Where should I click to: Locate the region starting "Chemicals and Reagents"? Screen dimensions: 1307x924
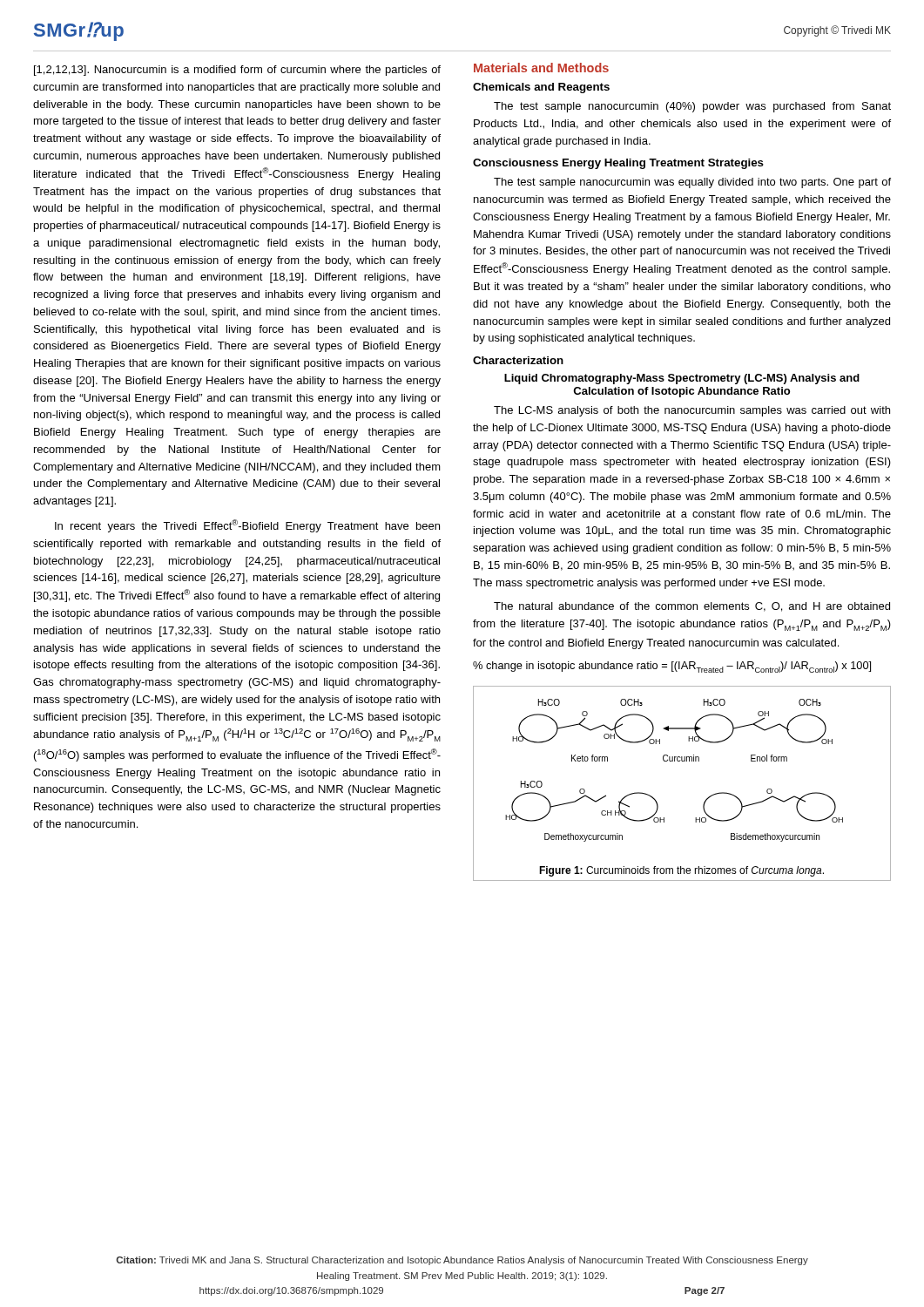click(541, 87)
